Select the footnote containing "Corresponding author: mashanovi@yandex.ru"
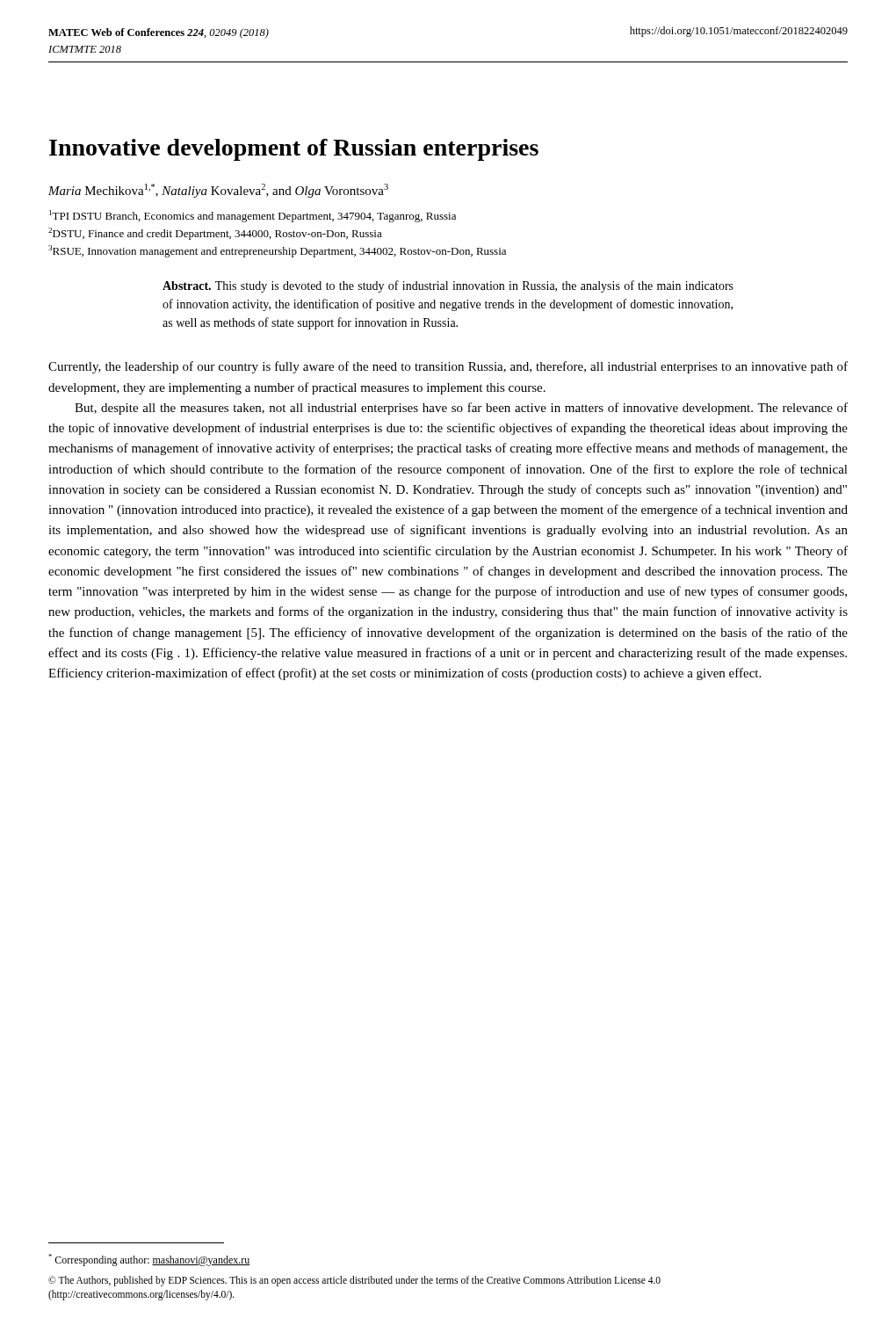Viewport: 896px width, 1318px height. click(149, 1259)
